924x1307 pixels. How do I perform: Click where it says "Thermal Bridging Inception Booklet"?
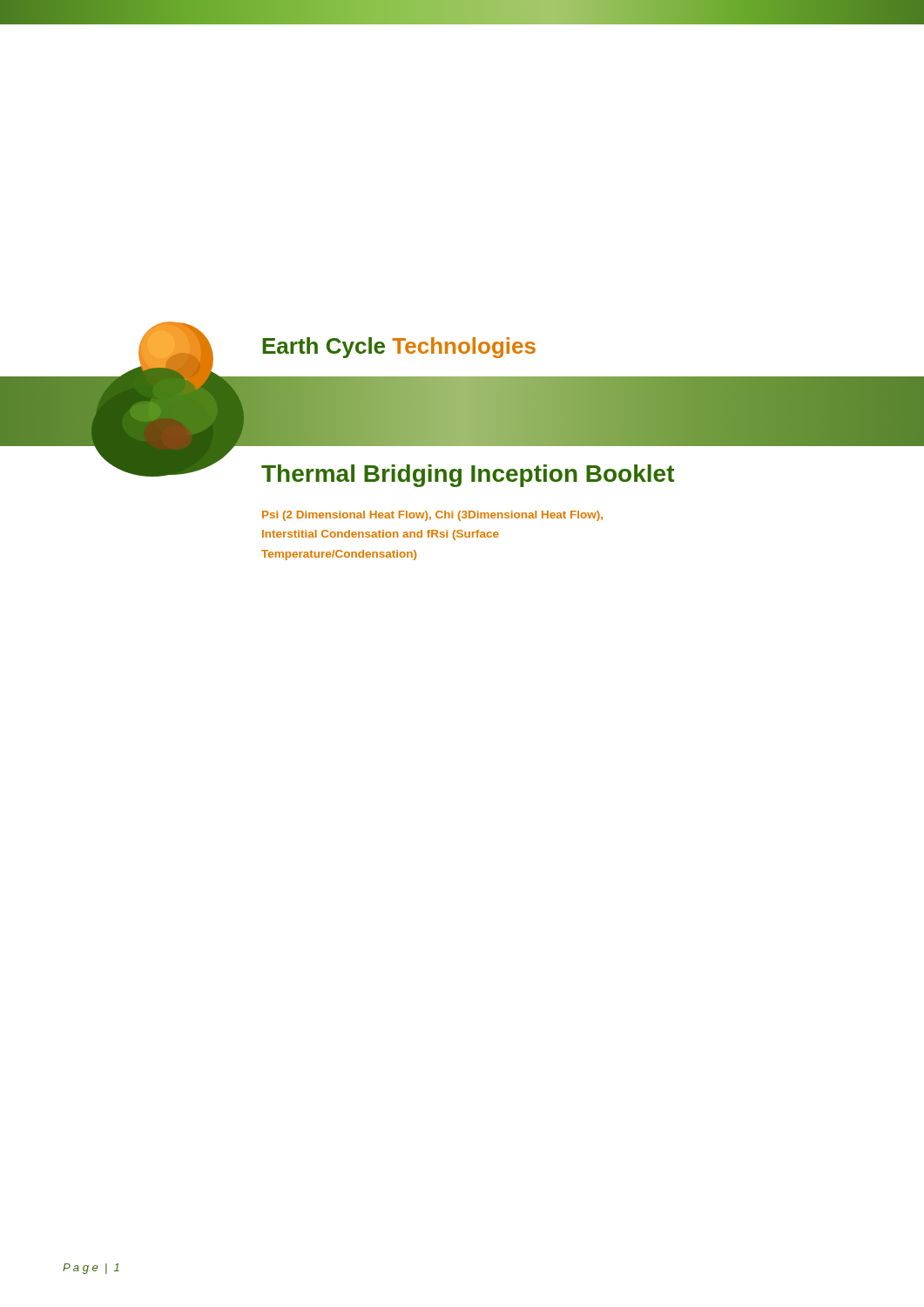point(468,474)
